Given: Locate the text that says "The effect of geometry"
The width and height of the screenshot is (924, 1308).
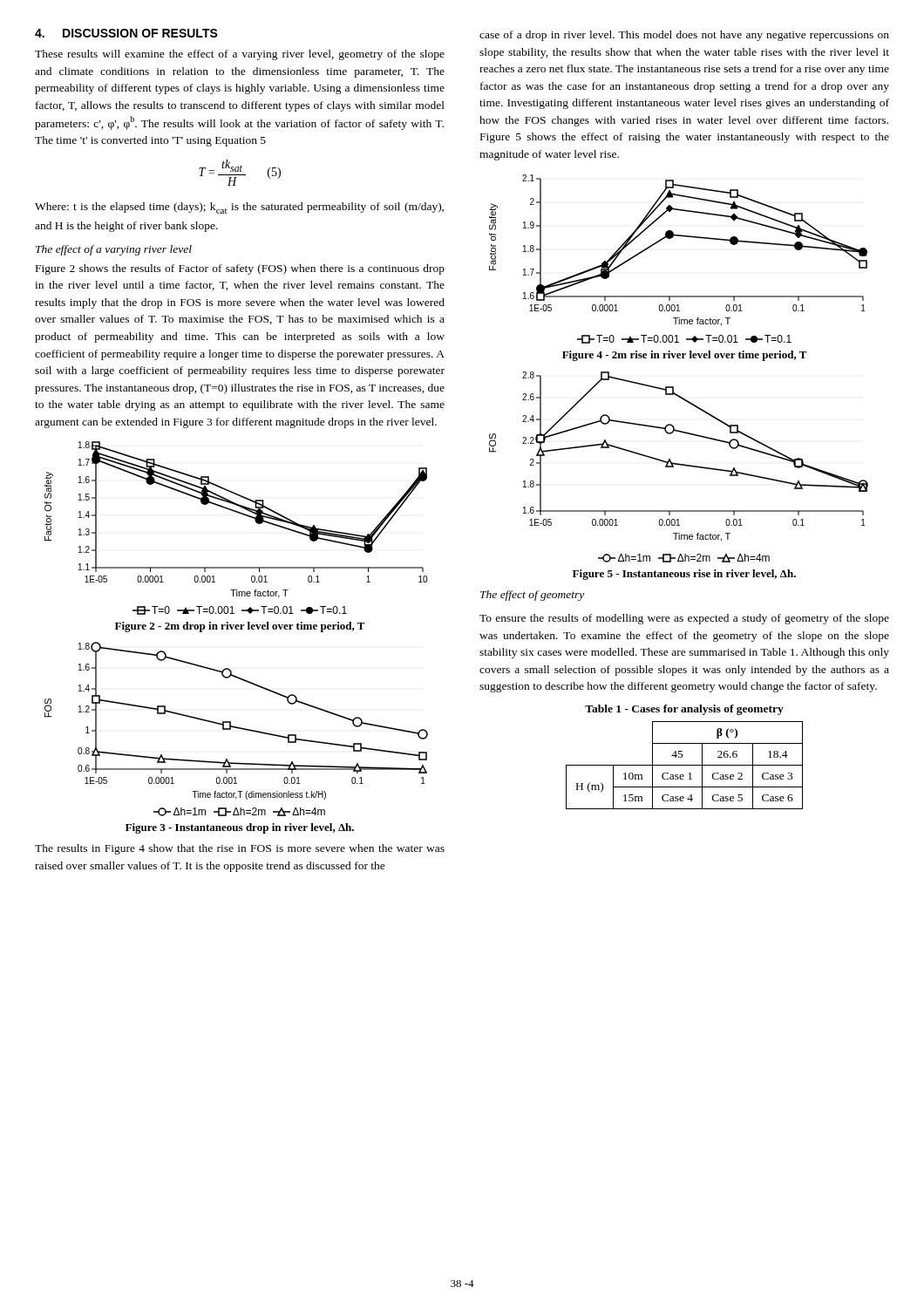Looking at the screenshot, I should 532,594.
